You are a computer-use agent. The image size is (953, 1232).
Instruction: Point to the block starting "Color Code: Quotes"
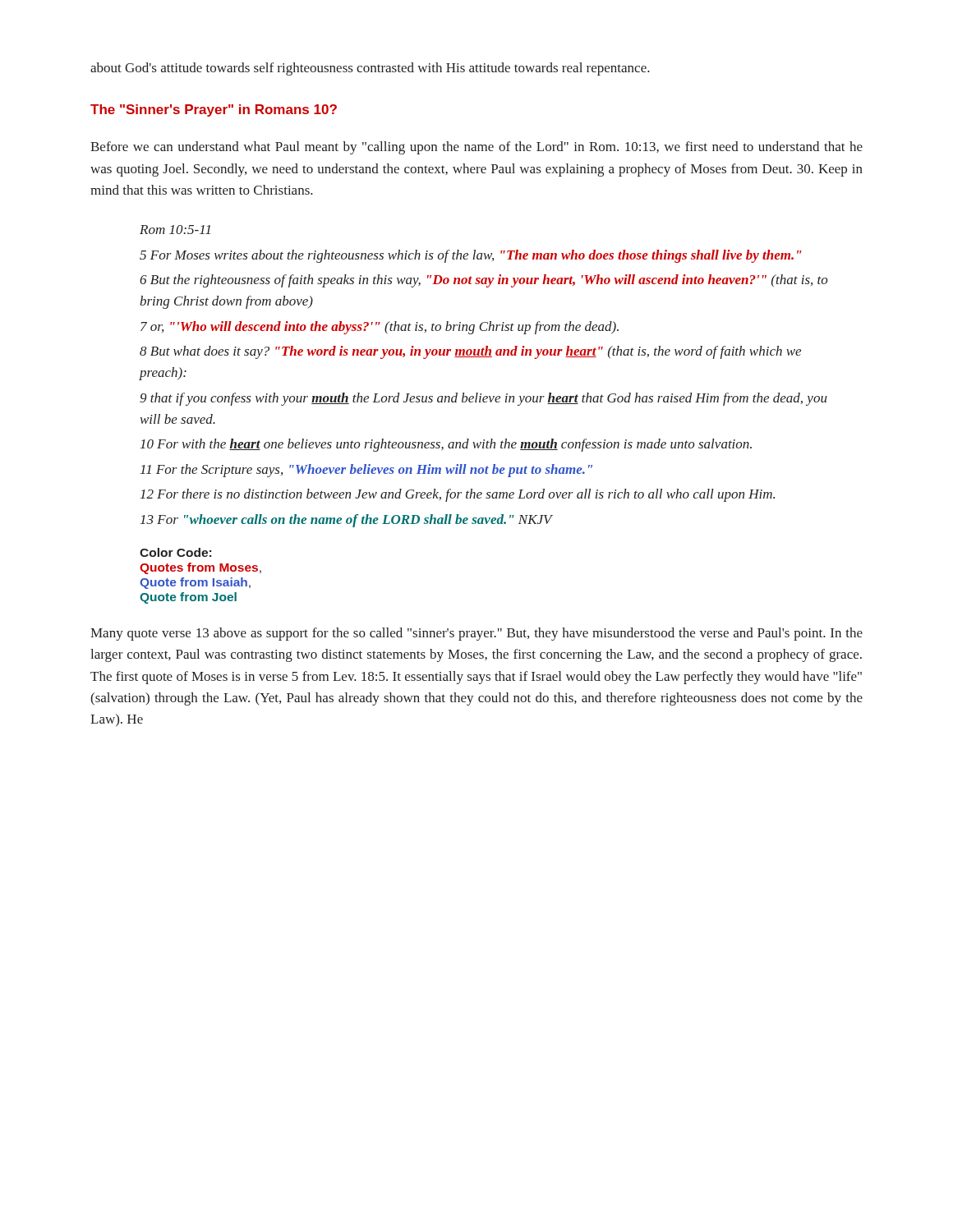(201, 574)
